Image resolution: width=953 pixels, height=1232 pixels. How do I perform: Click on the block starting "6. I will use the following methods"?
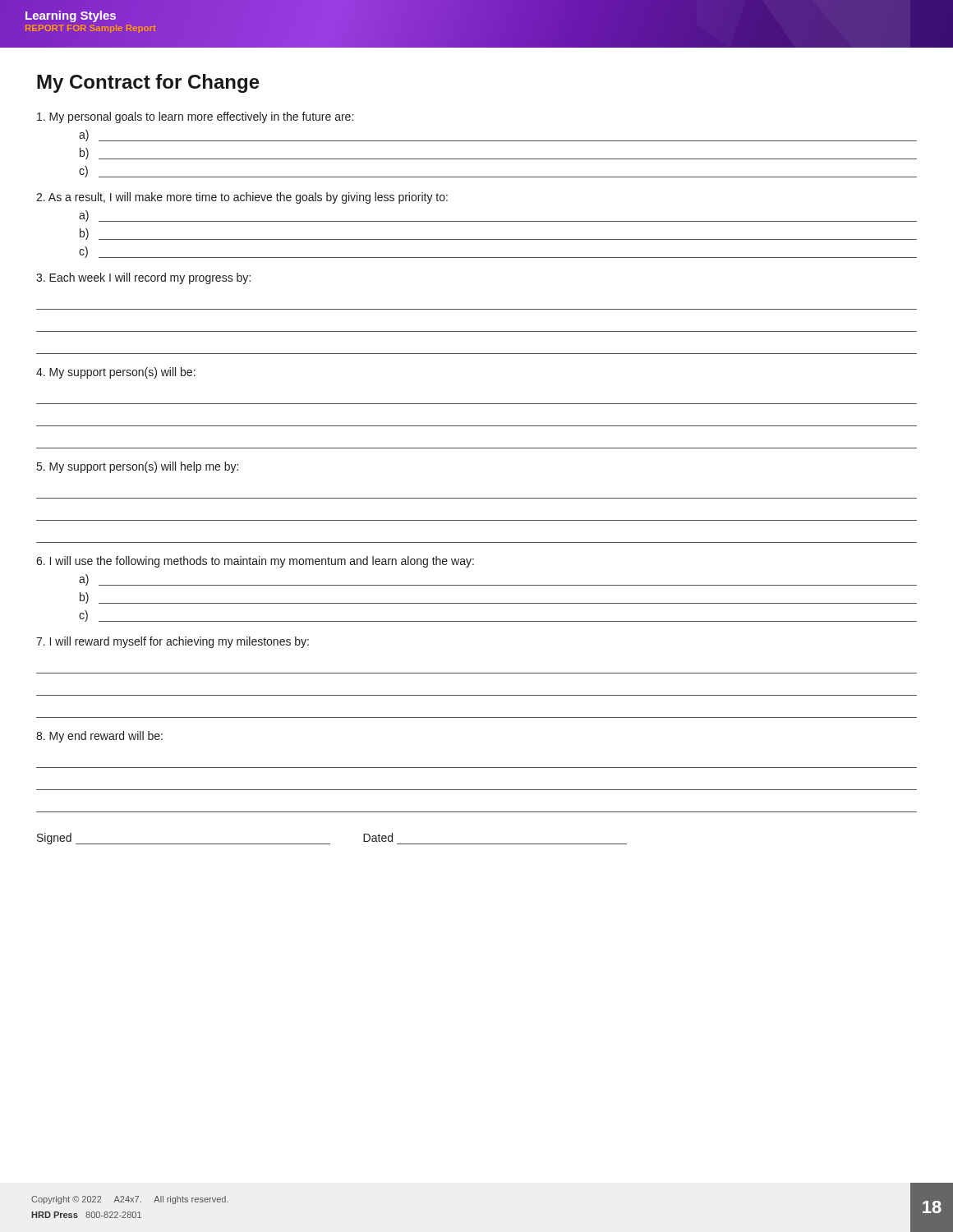pos(476,588)
